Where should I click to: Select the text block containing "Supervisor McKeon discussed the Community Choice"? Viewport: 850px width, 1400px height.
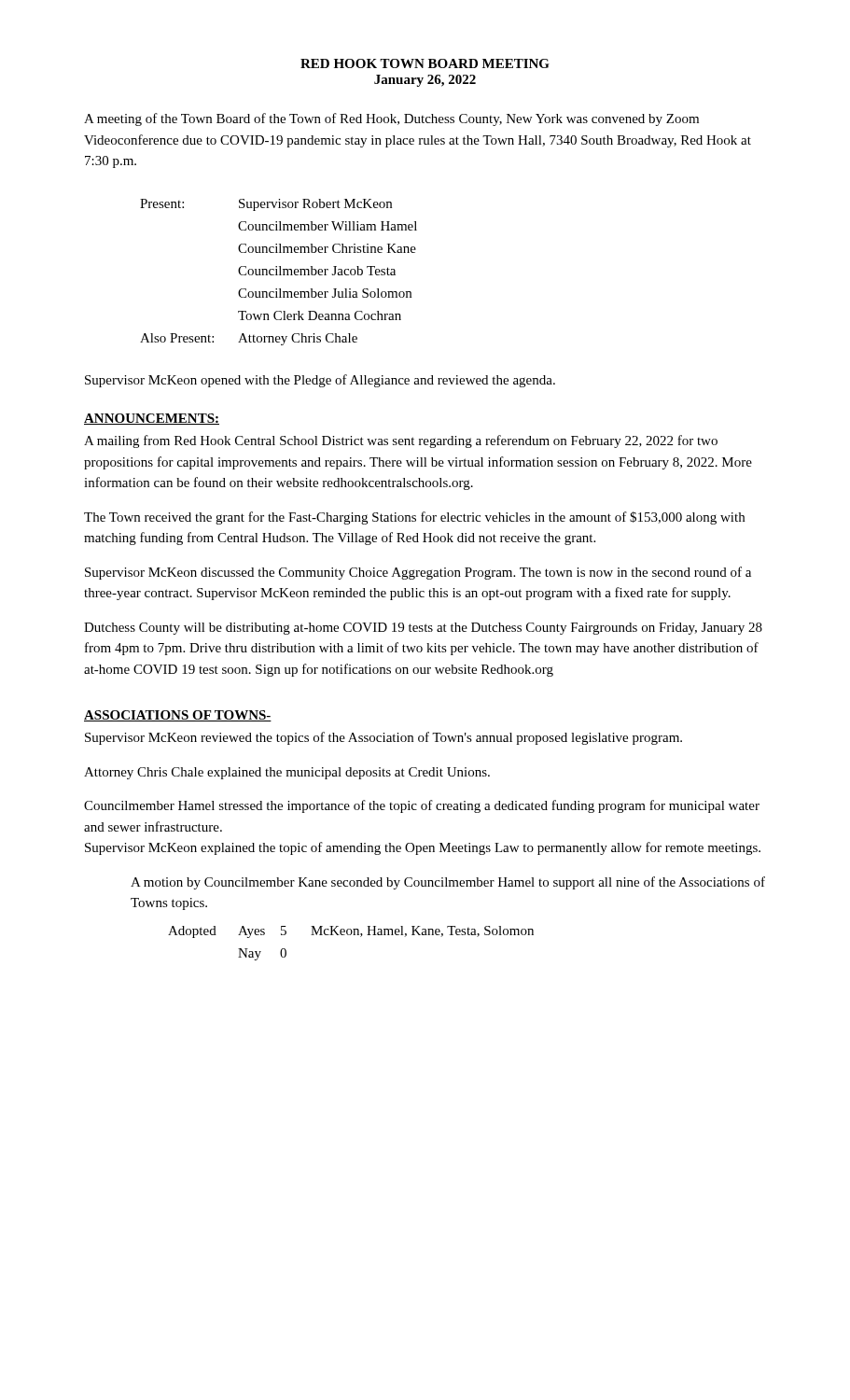click(x=418, y=582)
